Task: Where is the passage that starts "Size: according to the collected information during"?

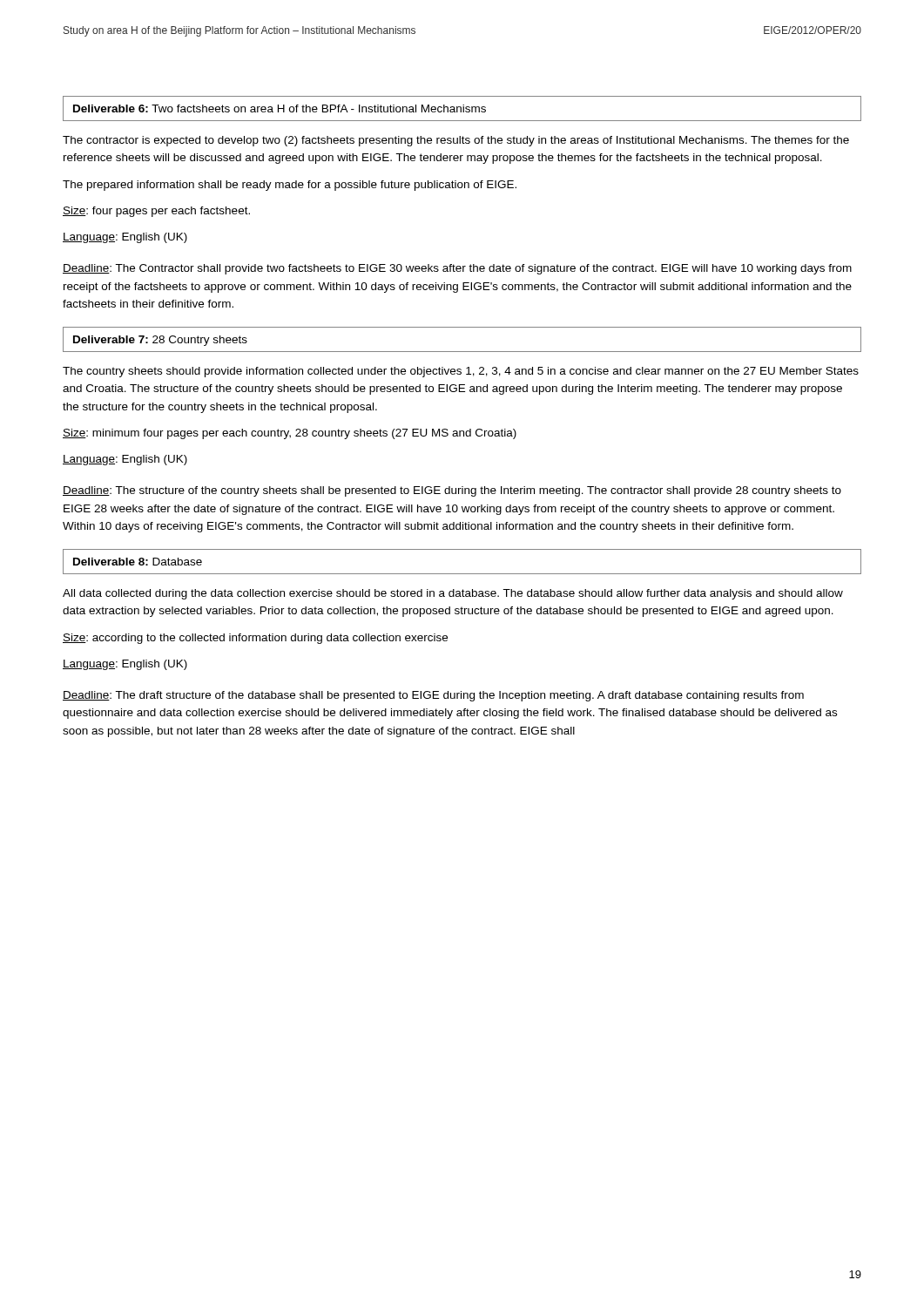Action: point(255,639)
